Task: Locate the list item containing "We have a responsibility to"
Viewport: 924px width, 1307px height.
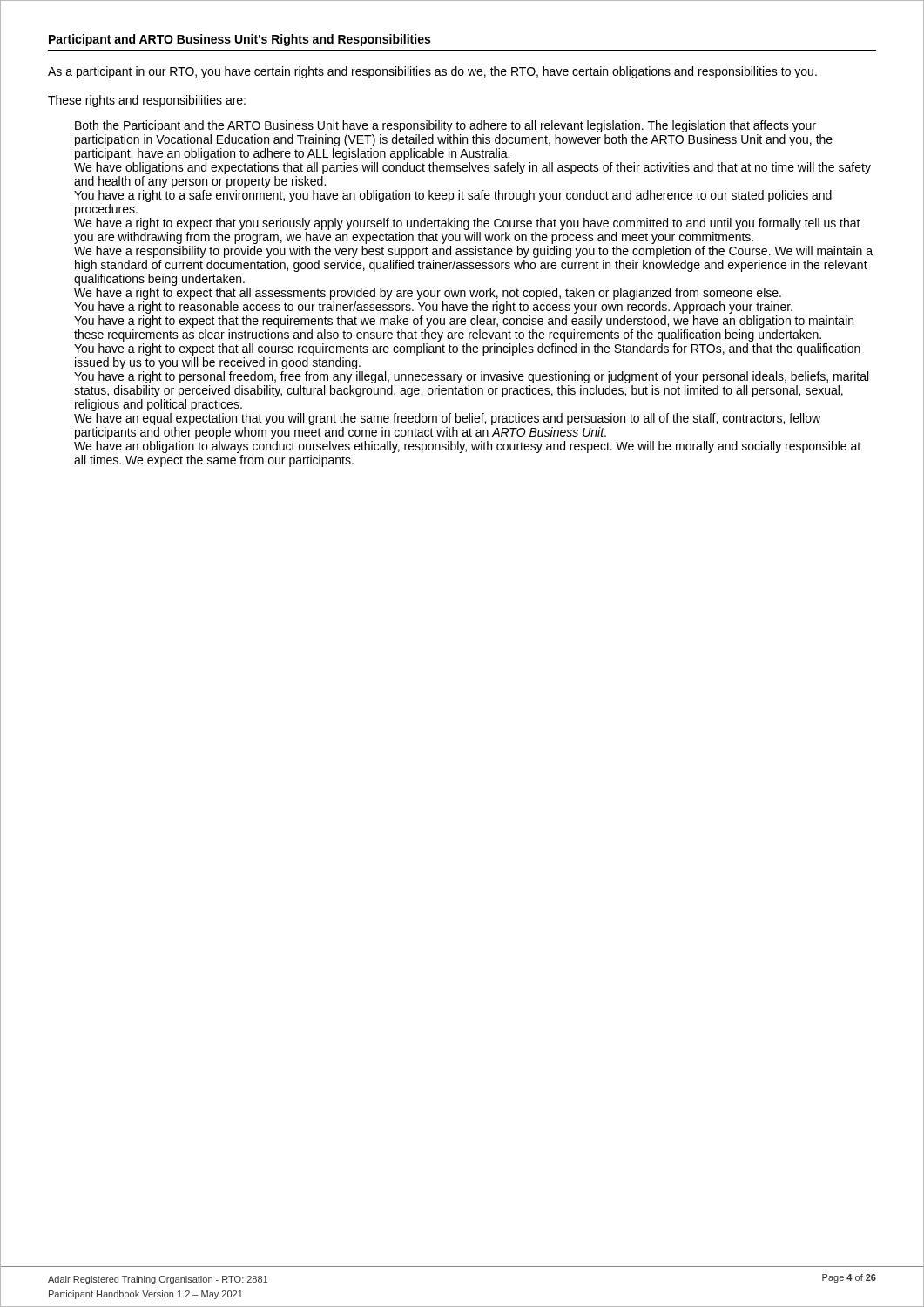Action: [x=475, y=265]
